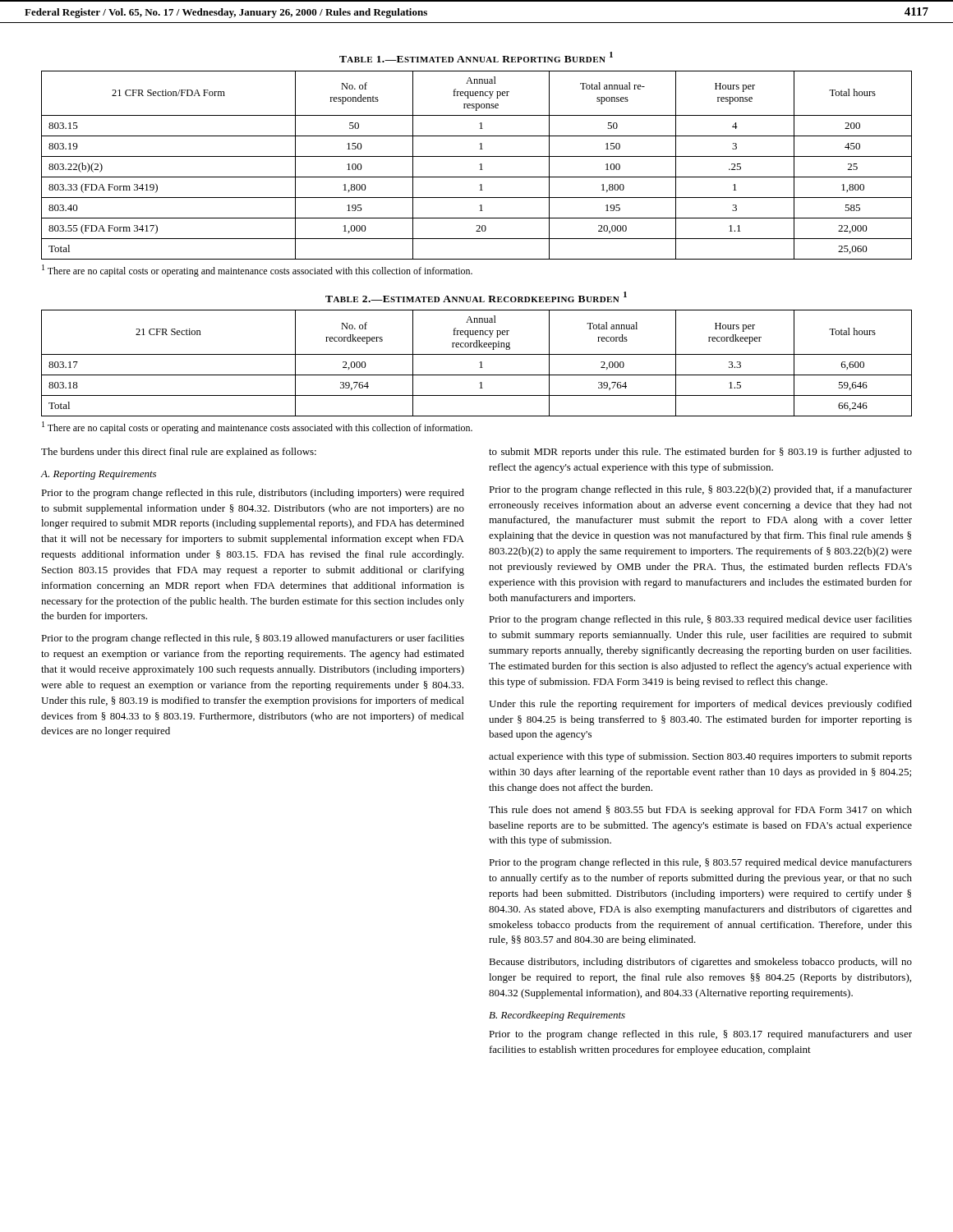Select the table that reads "No. of respondents"
Screen dimensions: 1232x953
[x=476, y=165]
